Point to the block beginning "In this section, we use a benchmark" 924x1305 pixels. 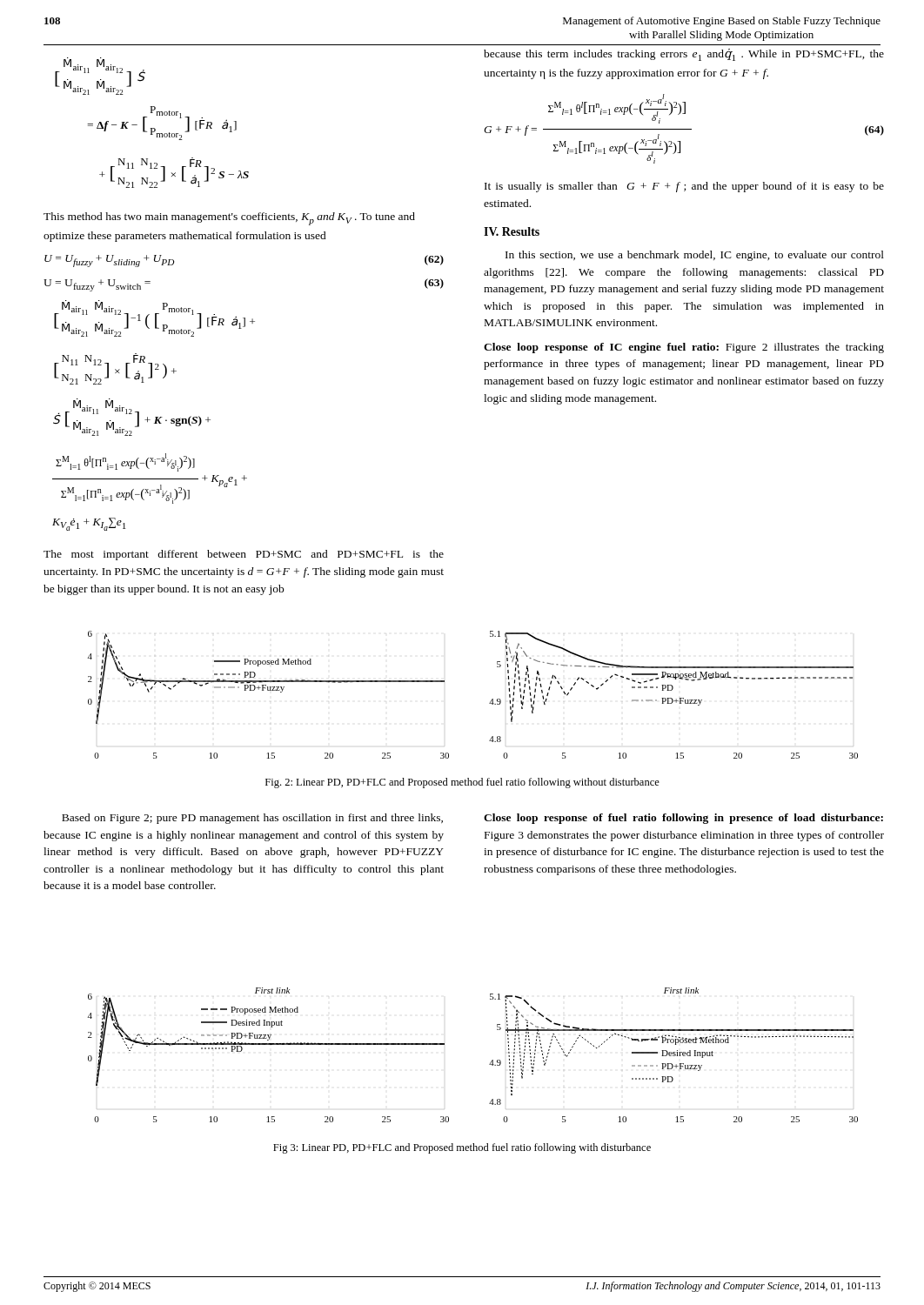(684, 289)
